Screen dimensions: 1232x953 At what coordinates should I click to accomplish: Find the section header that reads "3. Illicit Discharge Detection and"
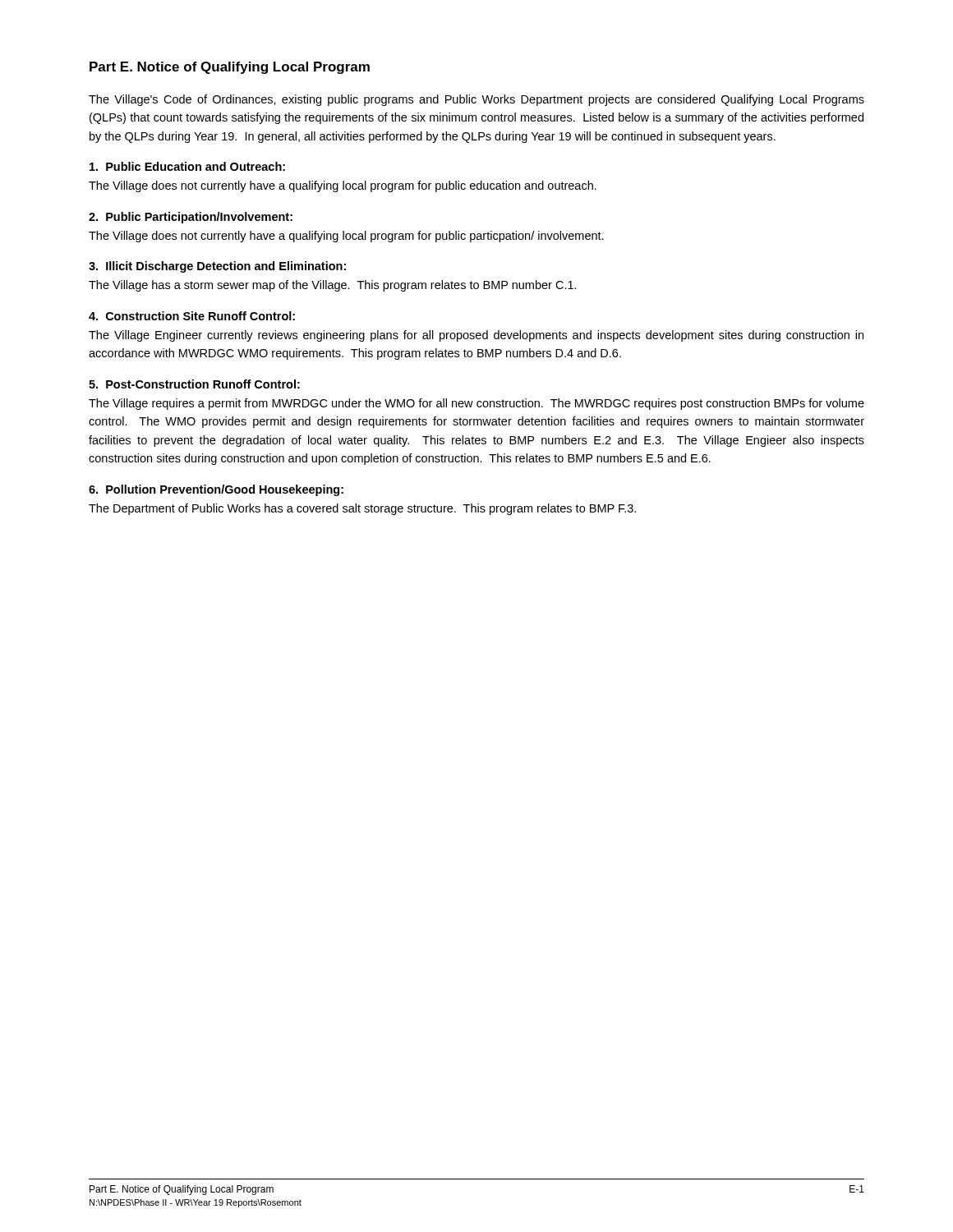pyautogui.click(x=218, y=266)
